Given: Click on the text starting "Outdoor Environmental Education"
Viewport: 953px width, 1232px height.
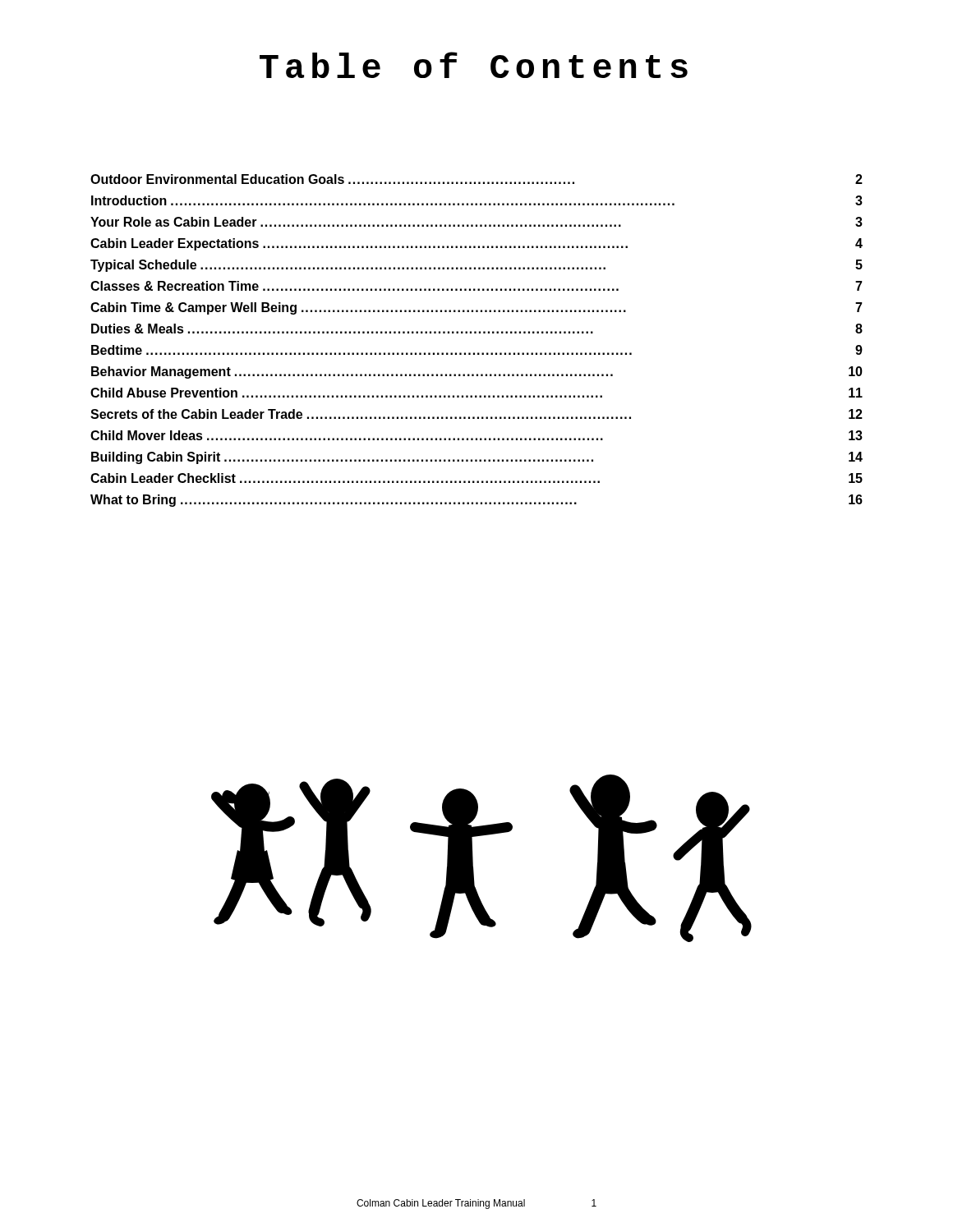Looking at the screenshot, I should (476, 180).
